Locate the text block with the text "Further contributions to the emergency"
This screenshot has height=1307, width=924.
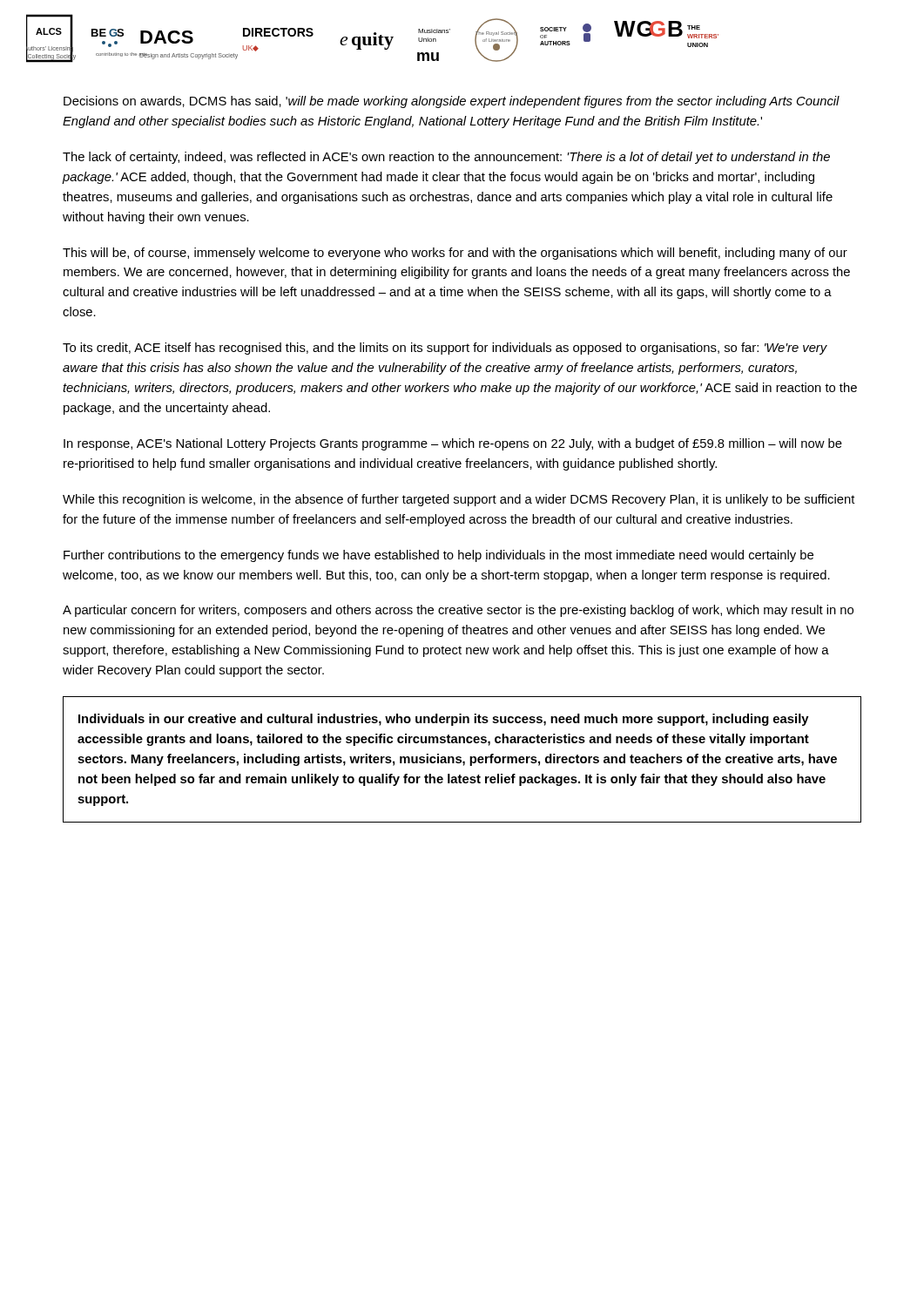(447, 565)
